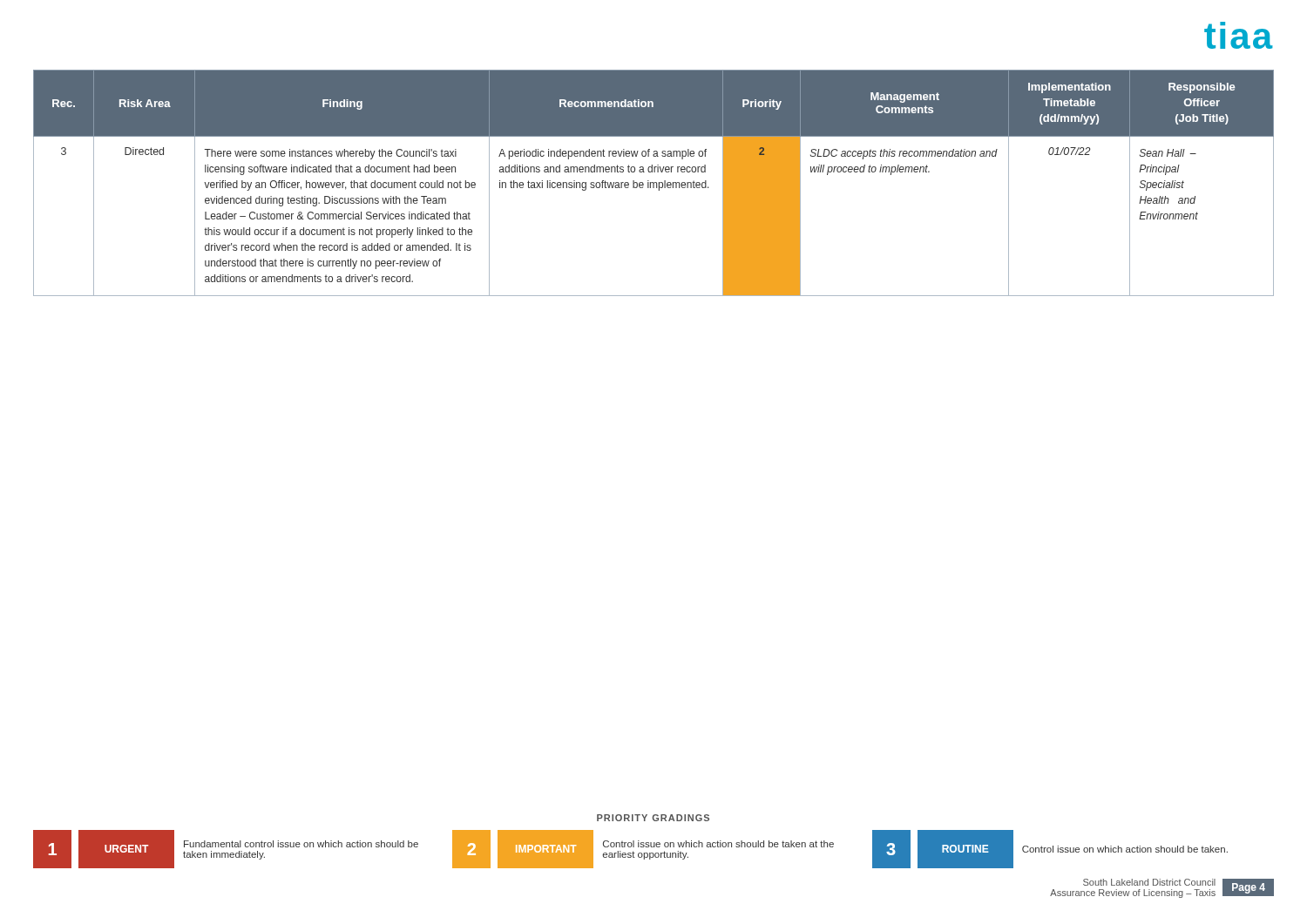Click on the table containing "A periodic independent"
Viewport: 1307px width, 924px height.
(x=654, y=183)
